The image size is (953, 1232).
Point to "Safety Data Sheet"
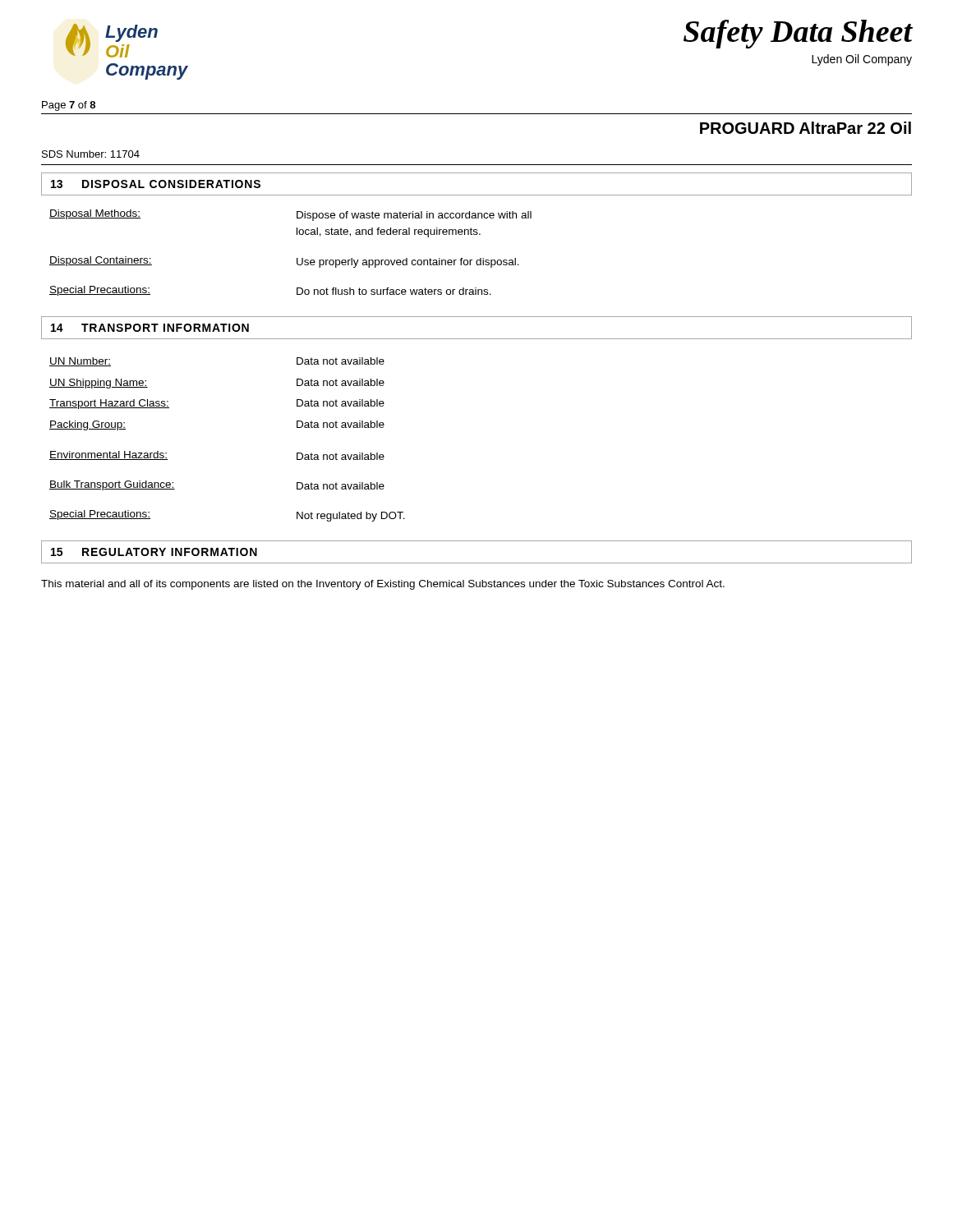click(797, 32)
